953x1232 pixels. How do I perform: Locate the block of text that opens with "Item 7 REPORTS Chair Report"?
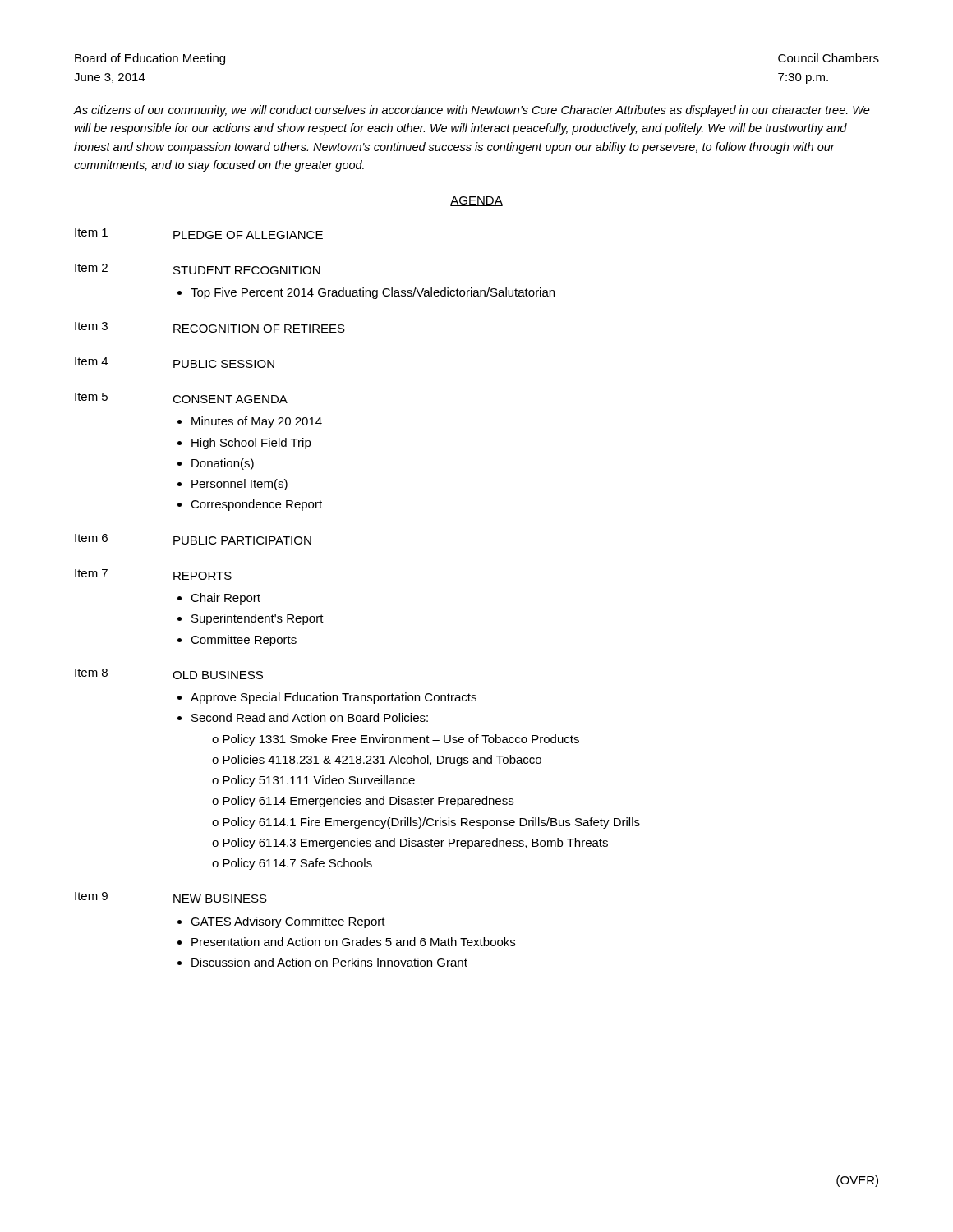(x=92, y=575)
